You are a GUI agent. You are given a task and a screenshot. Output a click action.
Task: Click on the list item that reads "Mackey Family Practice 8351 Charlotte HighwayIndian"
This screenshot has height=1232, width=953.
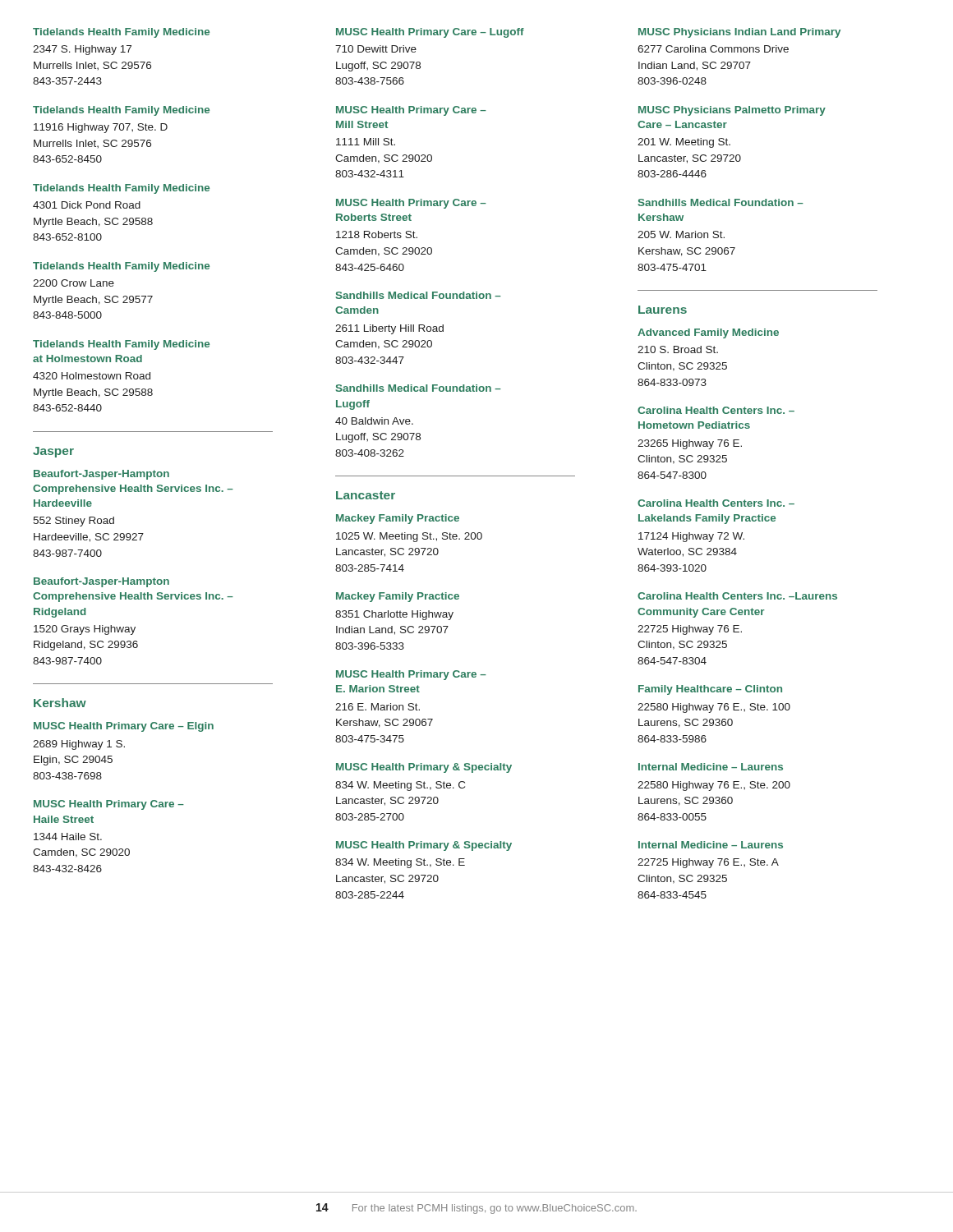(398, 597)
